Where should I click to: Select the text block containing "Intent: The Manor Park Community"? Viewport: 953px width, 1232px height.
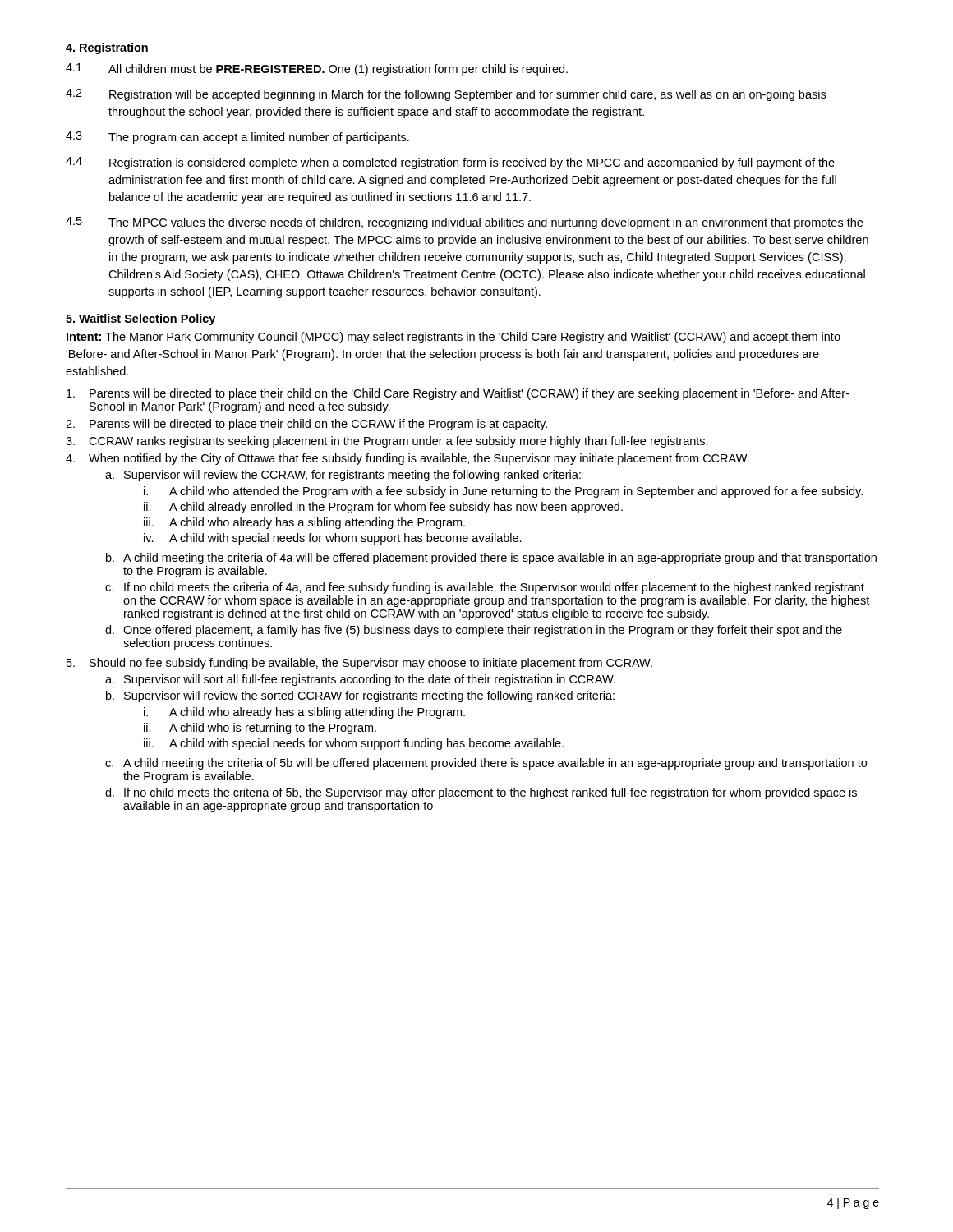453,354
